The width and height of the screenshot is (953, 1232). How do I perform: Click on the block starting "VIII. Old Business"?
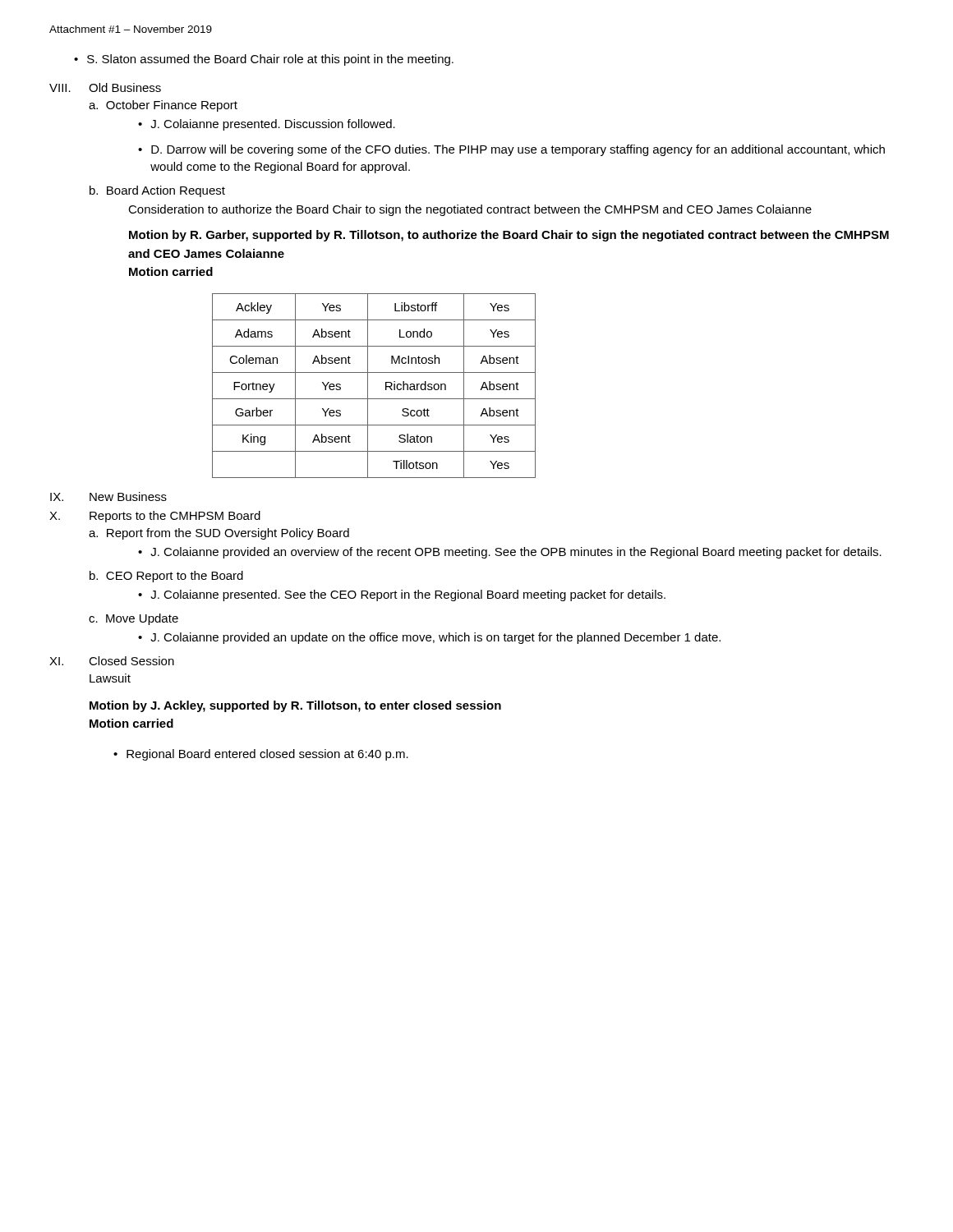click(105, 87)
